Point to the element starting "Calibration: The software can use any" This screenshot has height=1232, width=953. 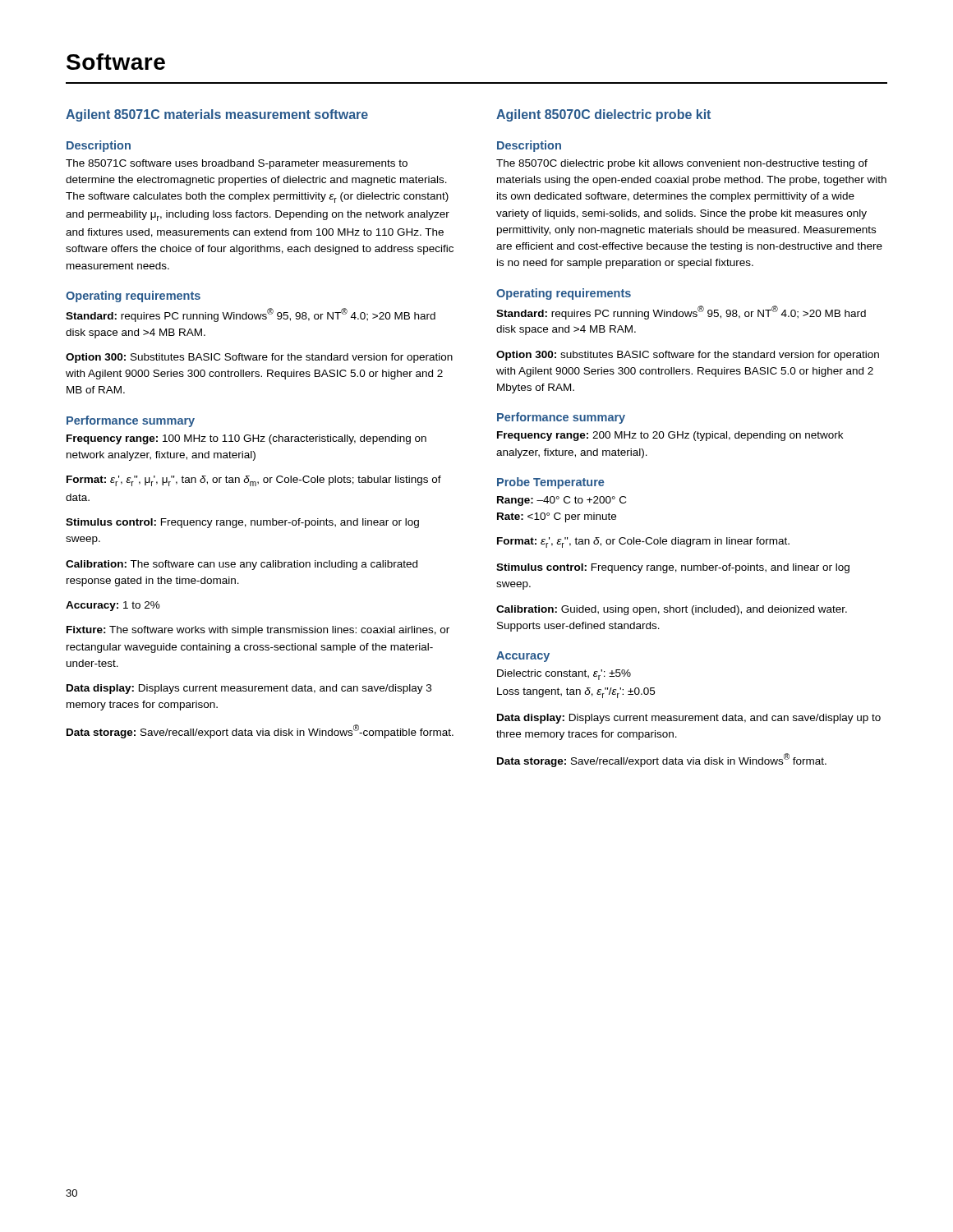tap(242, 572)
